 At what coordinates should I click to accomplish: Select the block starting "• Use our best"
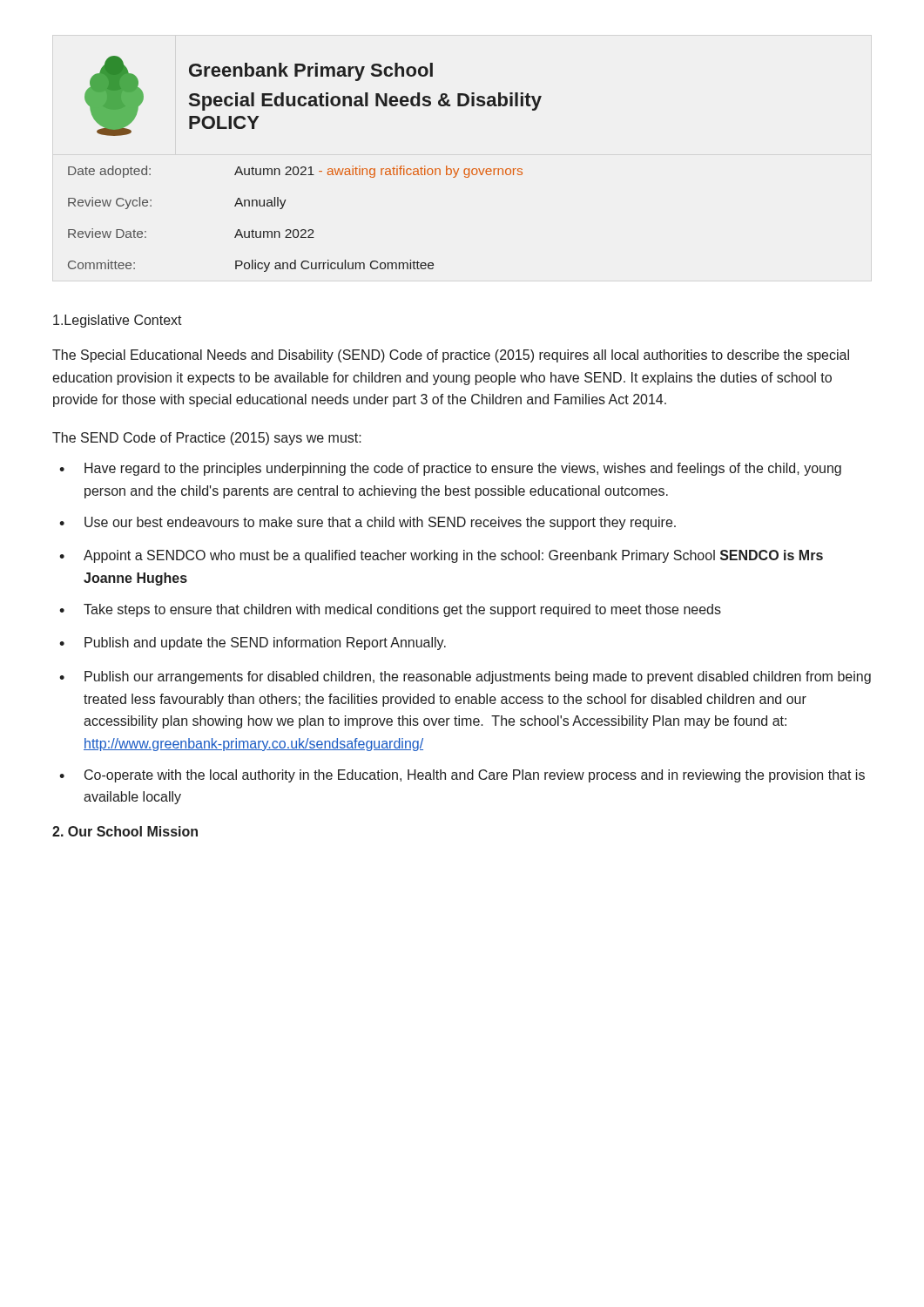click(x=462, y=524)
